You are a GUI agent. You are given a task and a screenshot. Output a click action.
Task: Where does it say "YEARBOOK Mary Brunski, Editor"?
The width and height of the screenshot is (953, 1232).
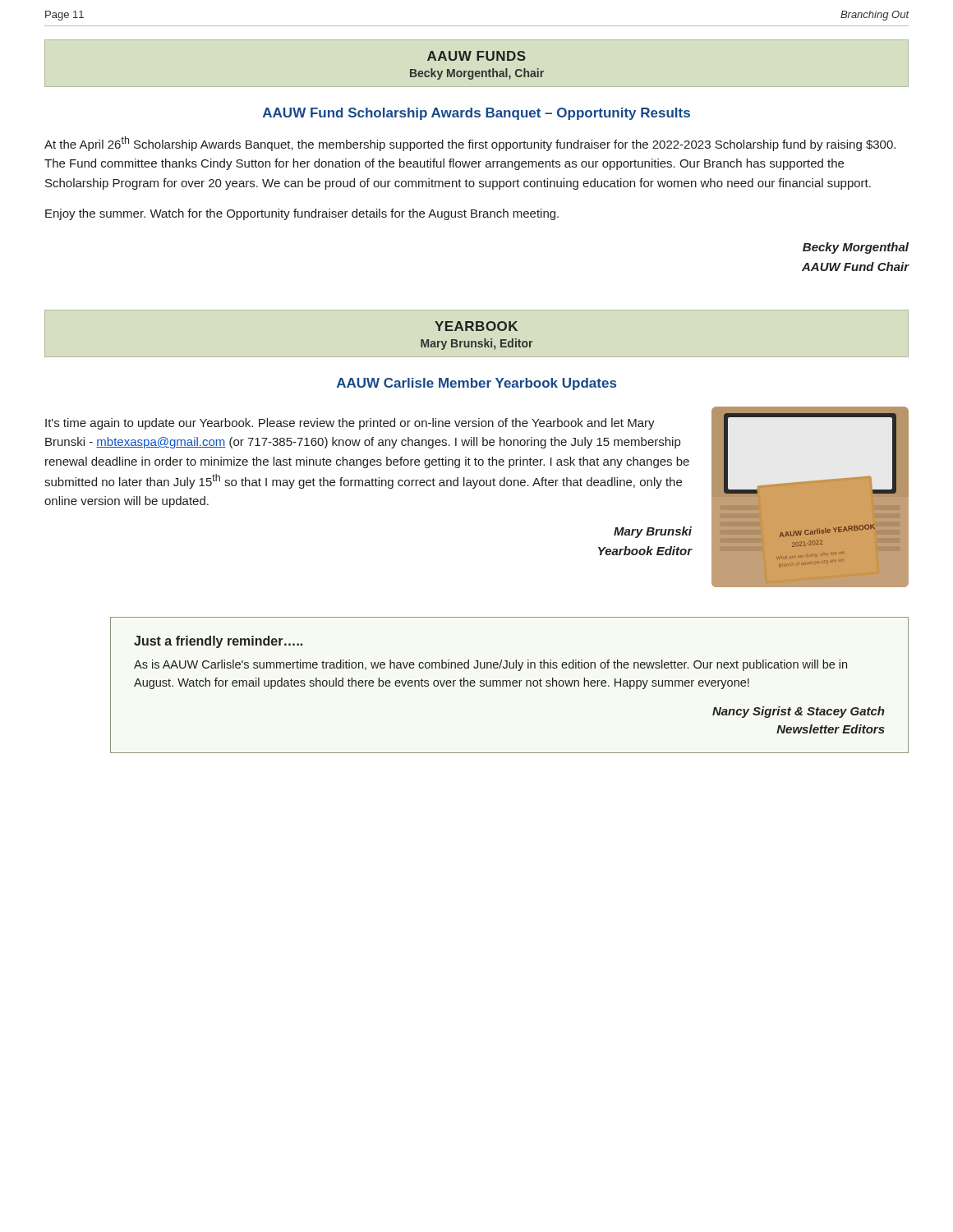click(x=476, y=334)
